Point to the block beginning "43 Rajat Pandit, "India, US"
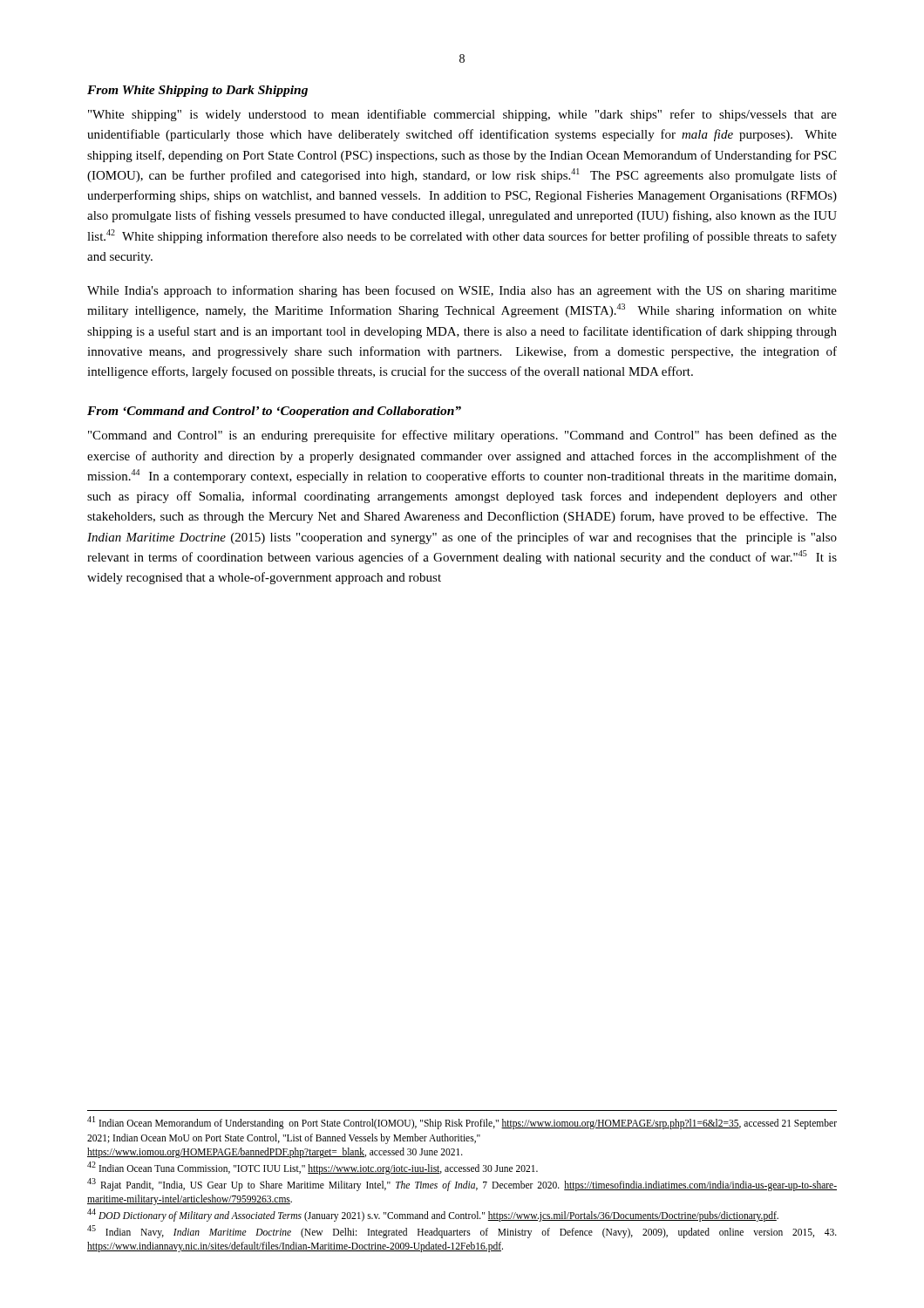This screenshot has height=1308, width=924. 462,1191
